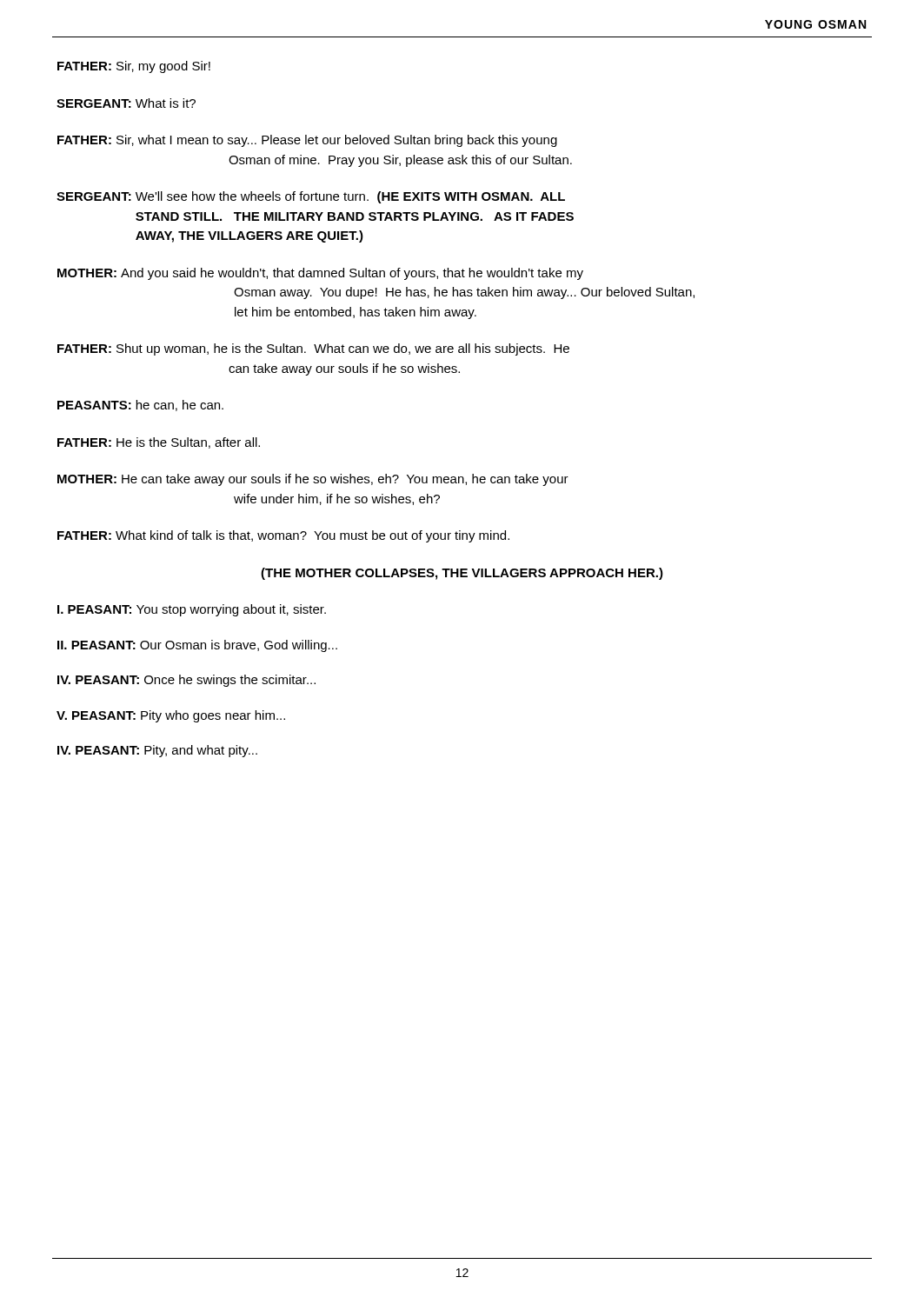The image size is (924, 1304).
Task: Click on the element starting "FATHER: Sir, what I mean to say... Please"
Action: [x=315, y=150]
